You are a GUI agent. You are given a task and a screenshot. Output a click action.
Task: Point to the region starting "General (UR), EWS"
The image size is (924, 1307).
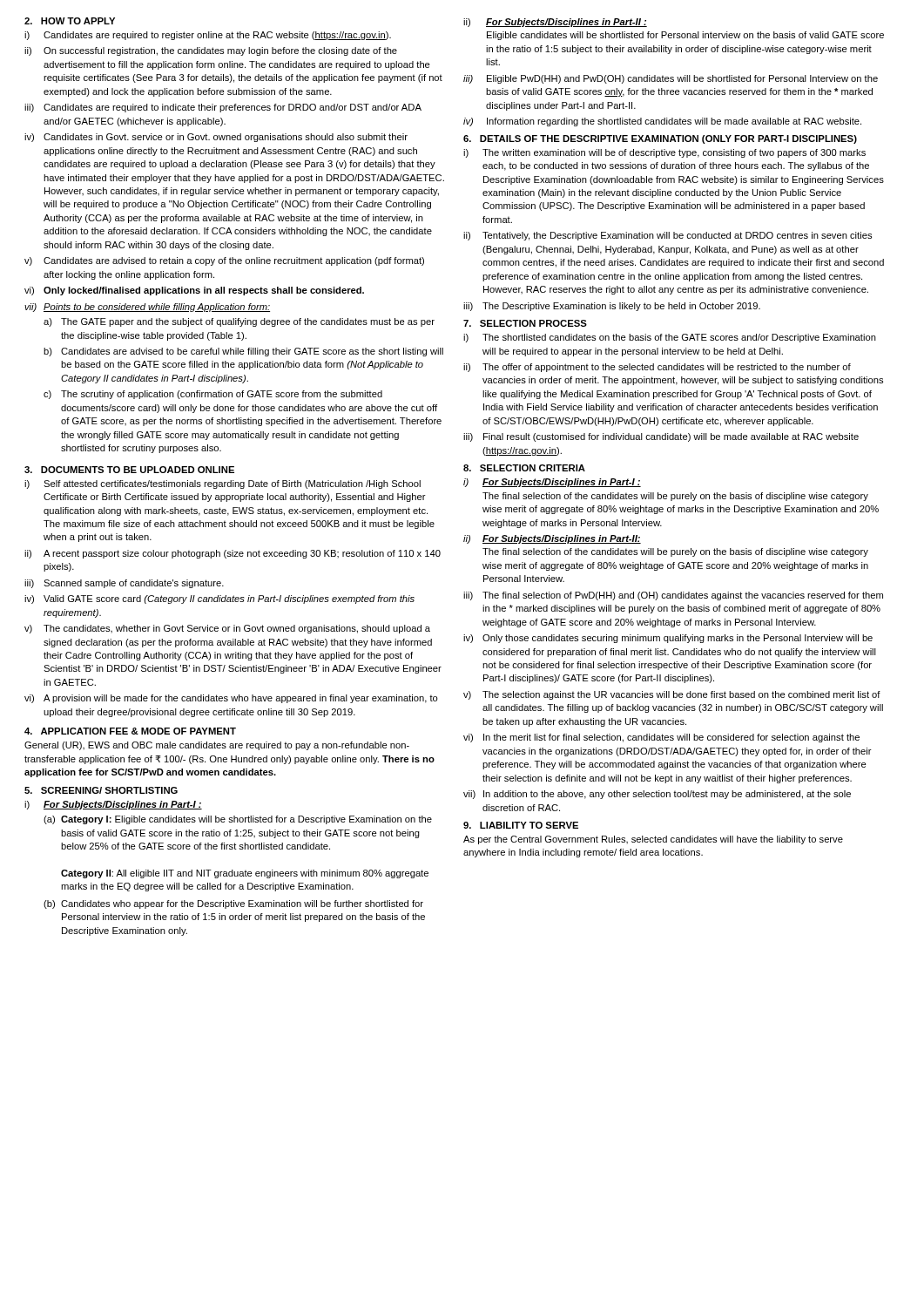[229, 759]
